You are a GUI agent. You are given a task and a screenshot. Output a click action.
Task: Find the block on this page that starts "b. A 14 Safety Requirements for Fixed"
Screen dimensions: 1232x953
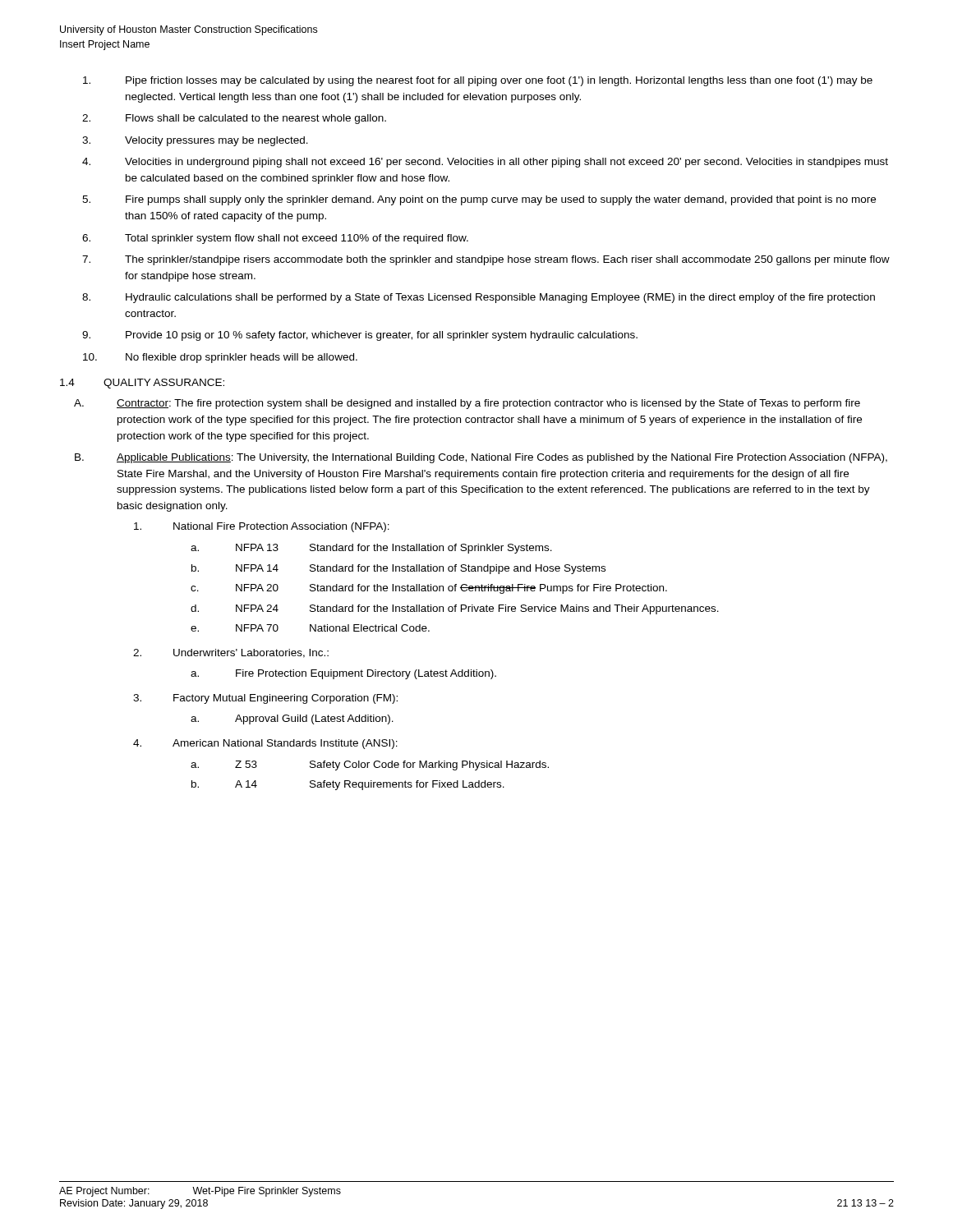348,785
